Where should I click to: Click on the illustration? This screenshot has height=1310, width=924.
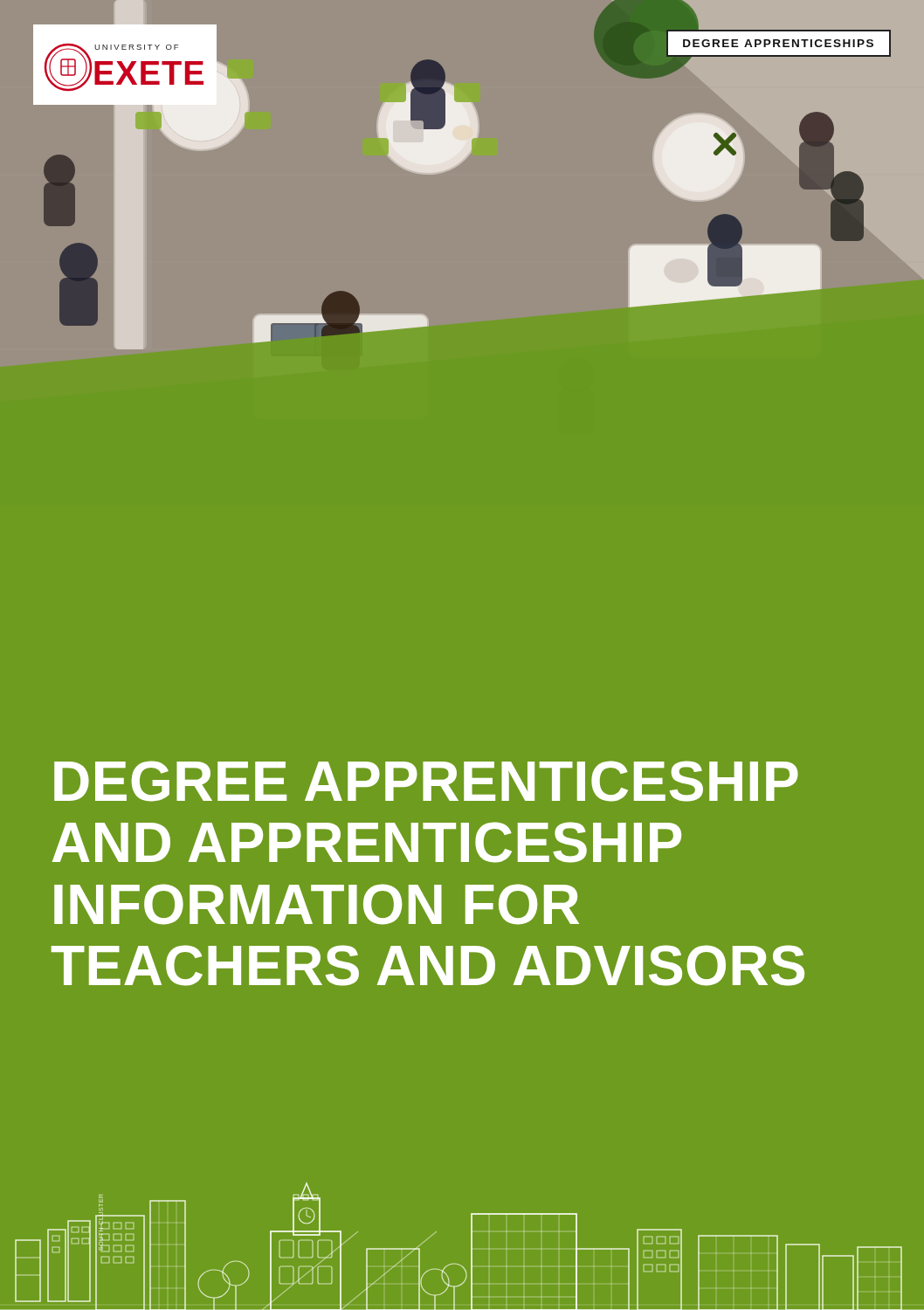coord(462,1231)
